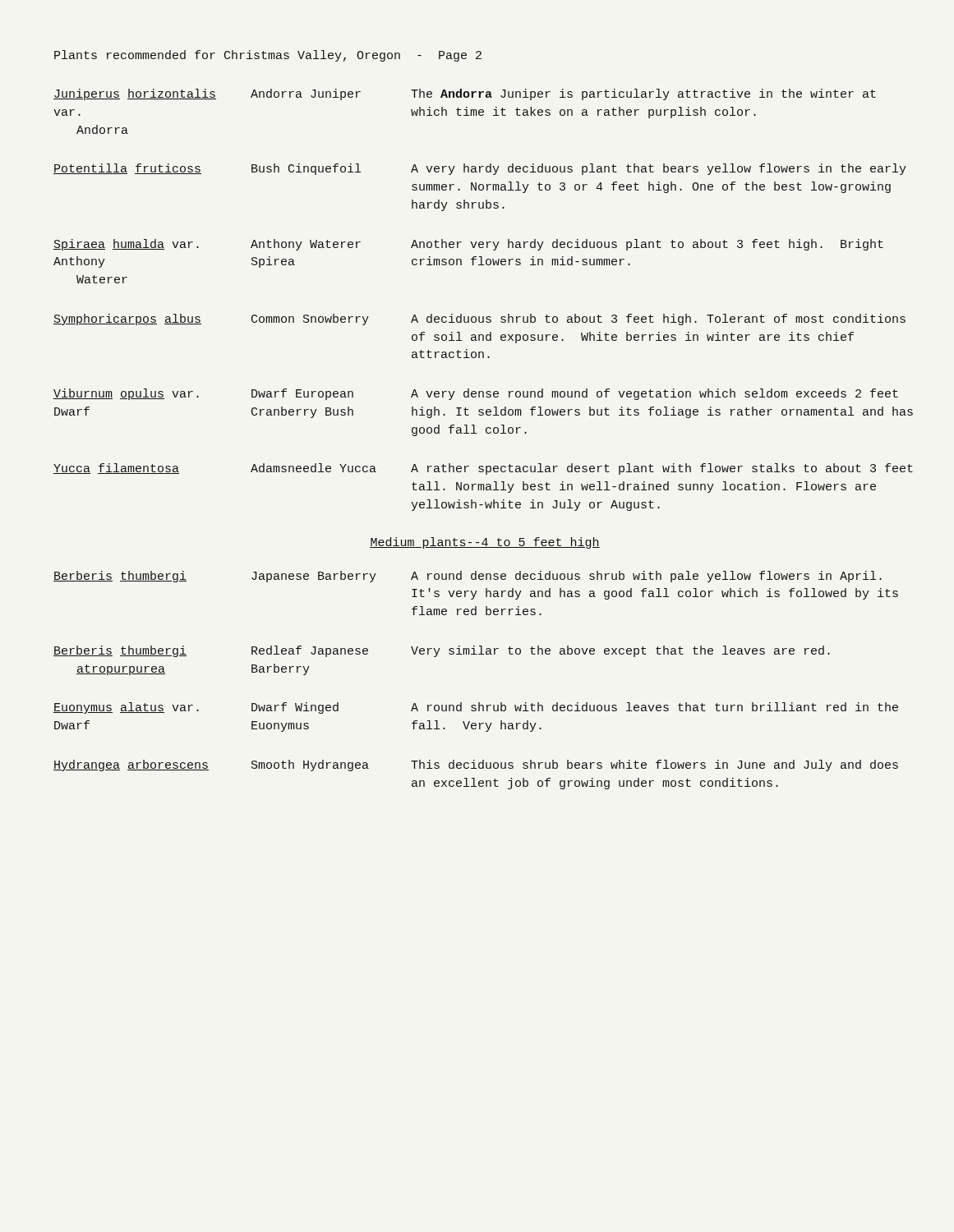Navigate to the text starting "Spiraea humalda var. Anthony Waterer Anthony"
Image resolution: width=954 pixels, height=1232 pixels.
(485, 263)
